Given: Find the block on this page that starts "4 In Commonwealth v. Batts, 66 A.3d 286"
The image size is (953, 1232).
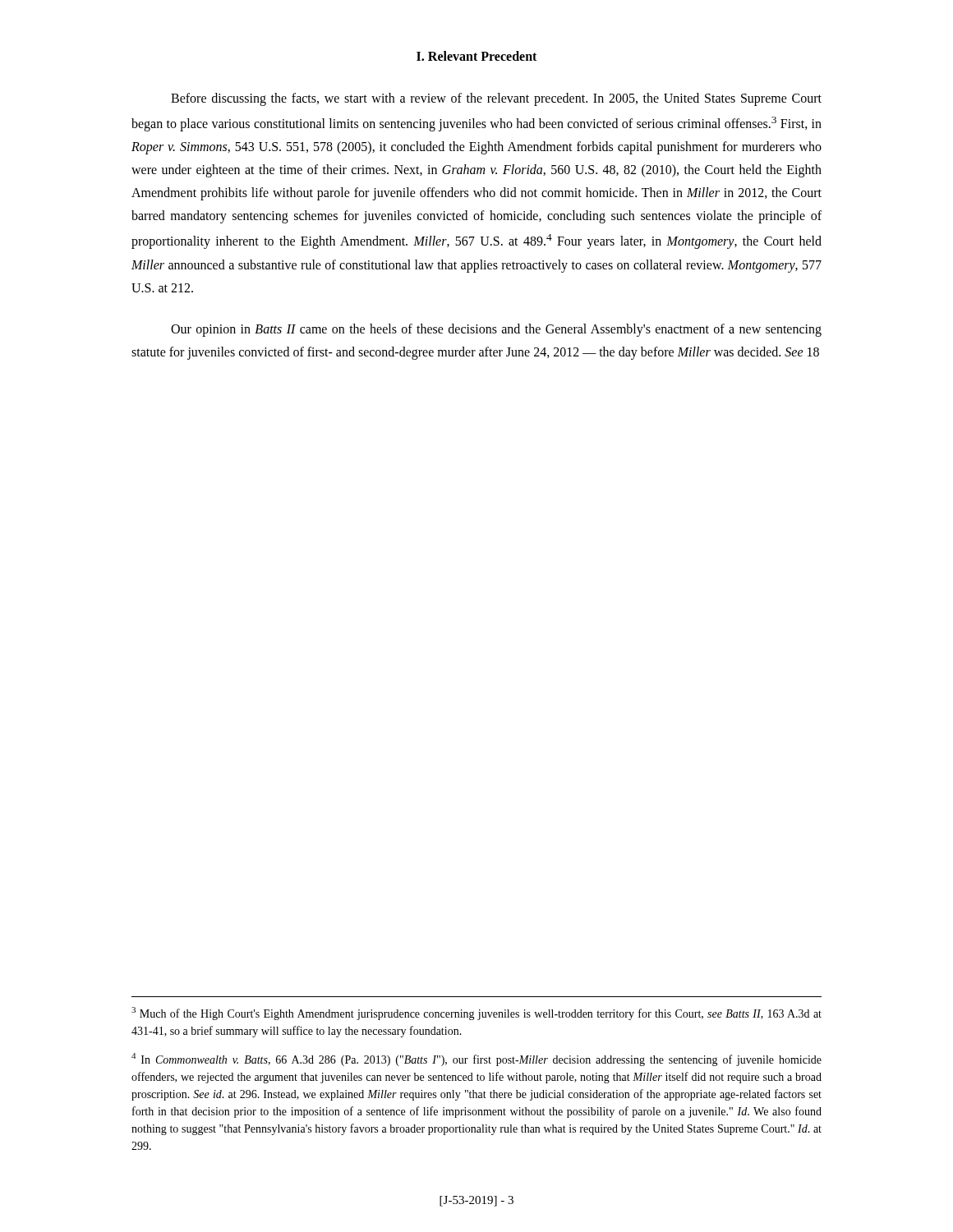Looking at the screenshot, I should [476, 1102].
